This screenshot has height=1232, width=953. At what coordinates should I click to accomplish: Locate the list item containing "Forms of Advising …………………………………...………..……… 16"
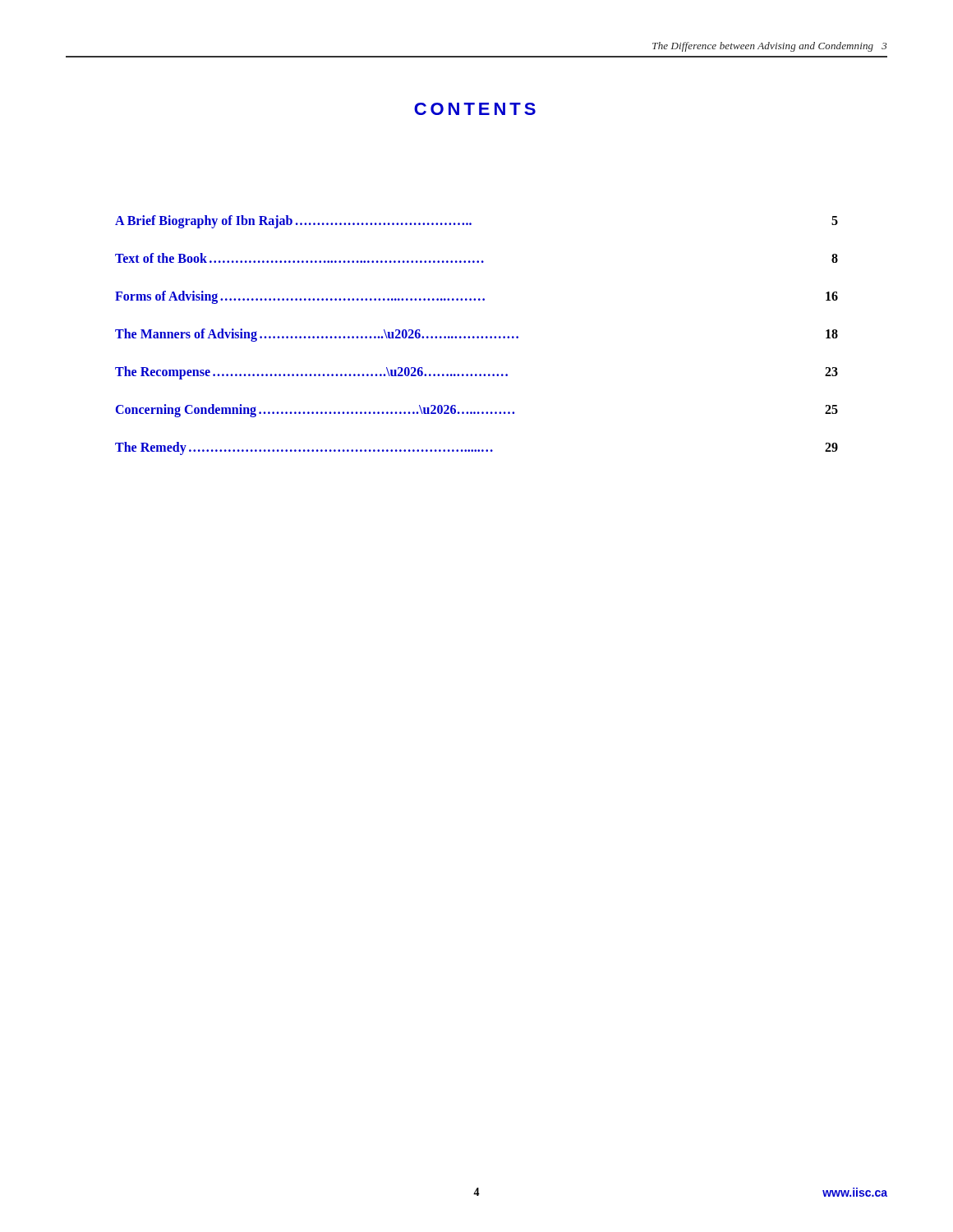(476, 297)
